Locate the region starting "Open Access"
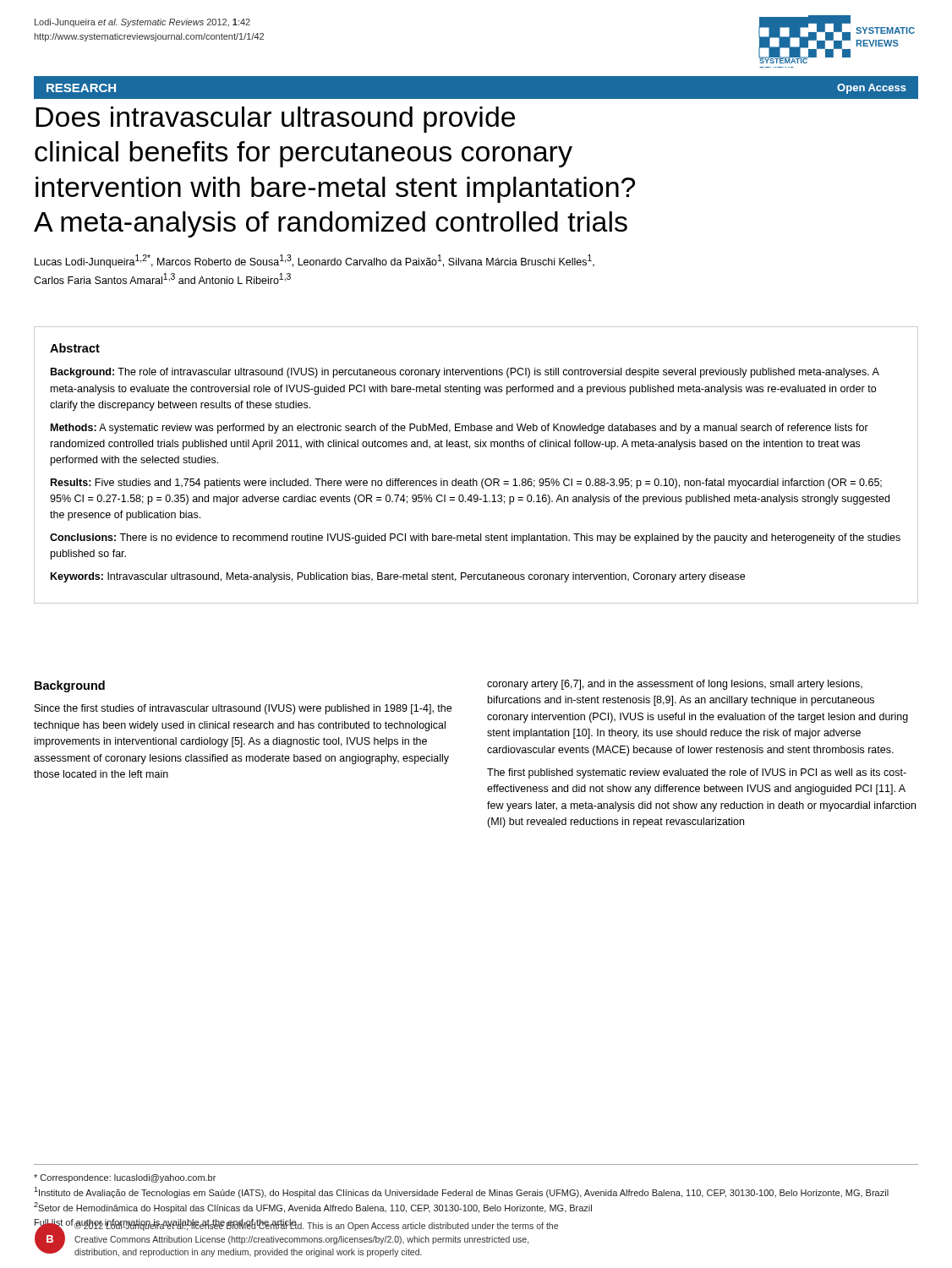 (x=872, y=87)
